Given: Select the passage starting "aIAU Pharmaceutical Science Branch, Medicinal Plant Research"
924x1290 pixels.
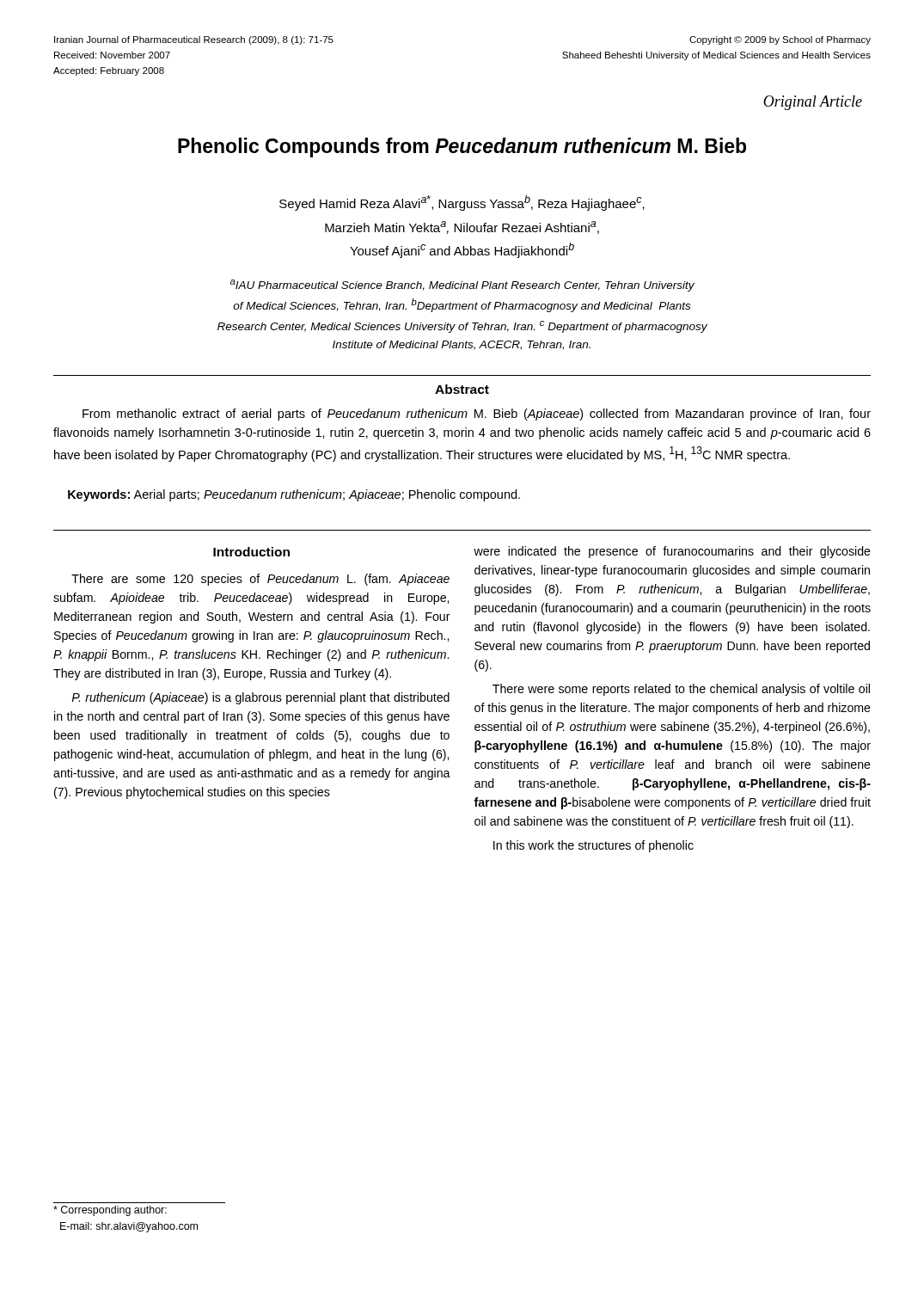Looking at the screenshot, I should [x=462, y=313].
